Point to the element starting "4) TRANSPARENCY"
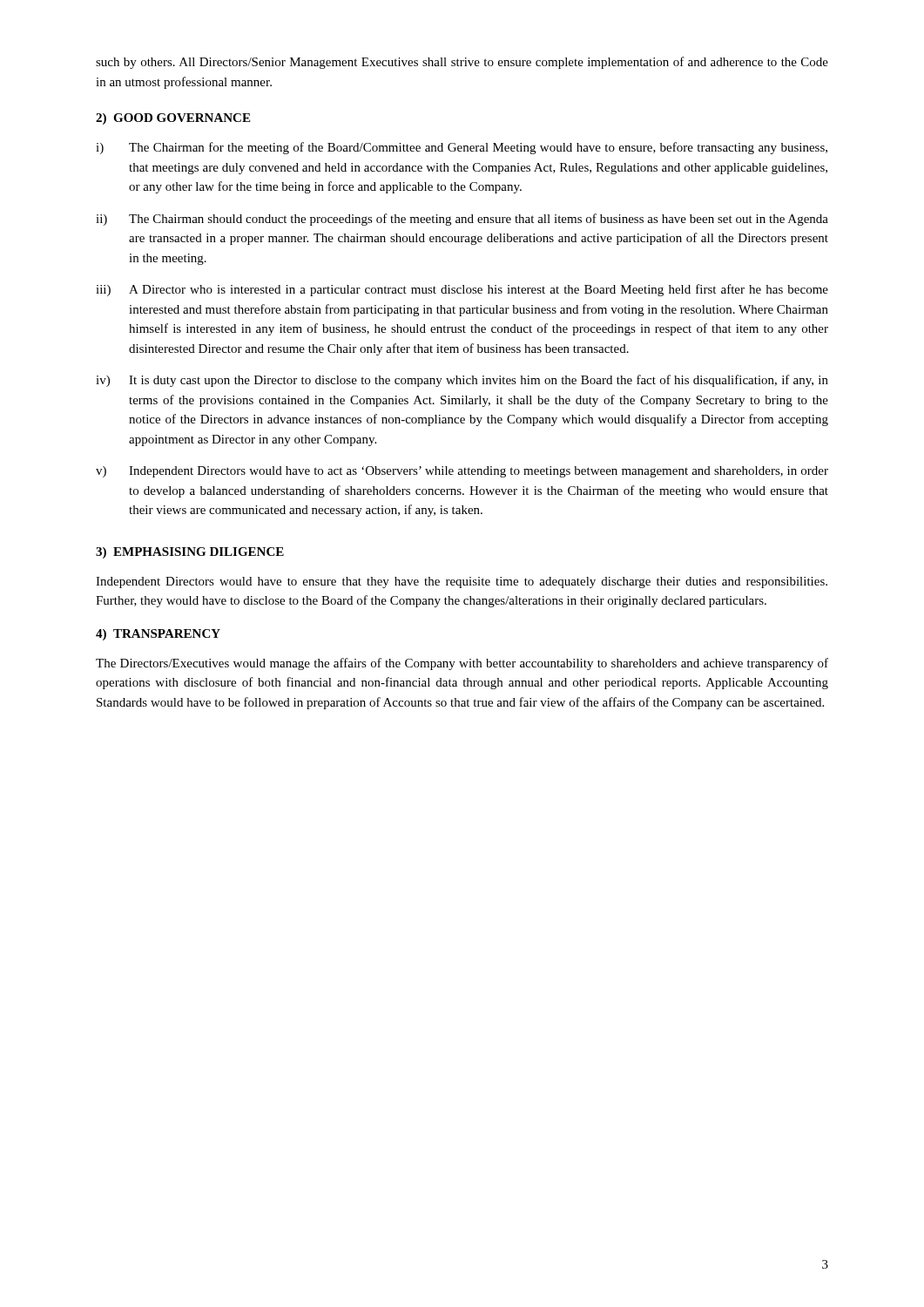 coord(158,633)
